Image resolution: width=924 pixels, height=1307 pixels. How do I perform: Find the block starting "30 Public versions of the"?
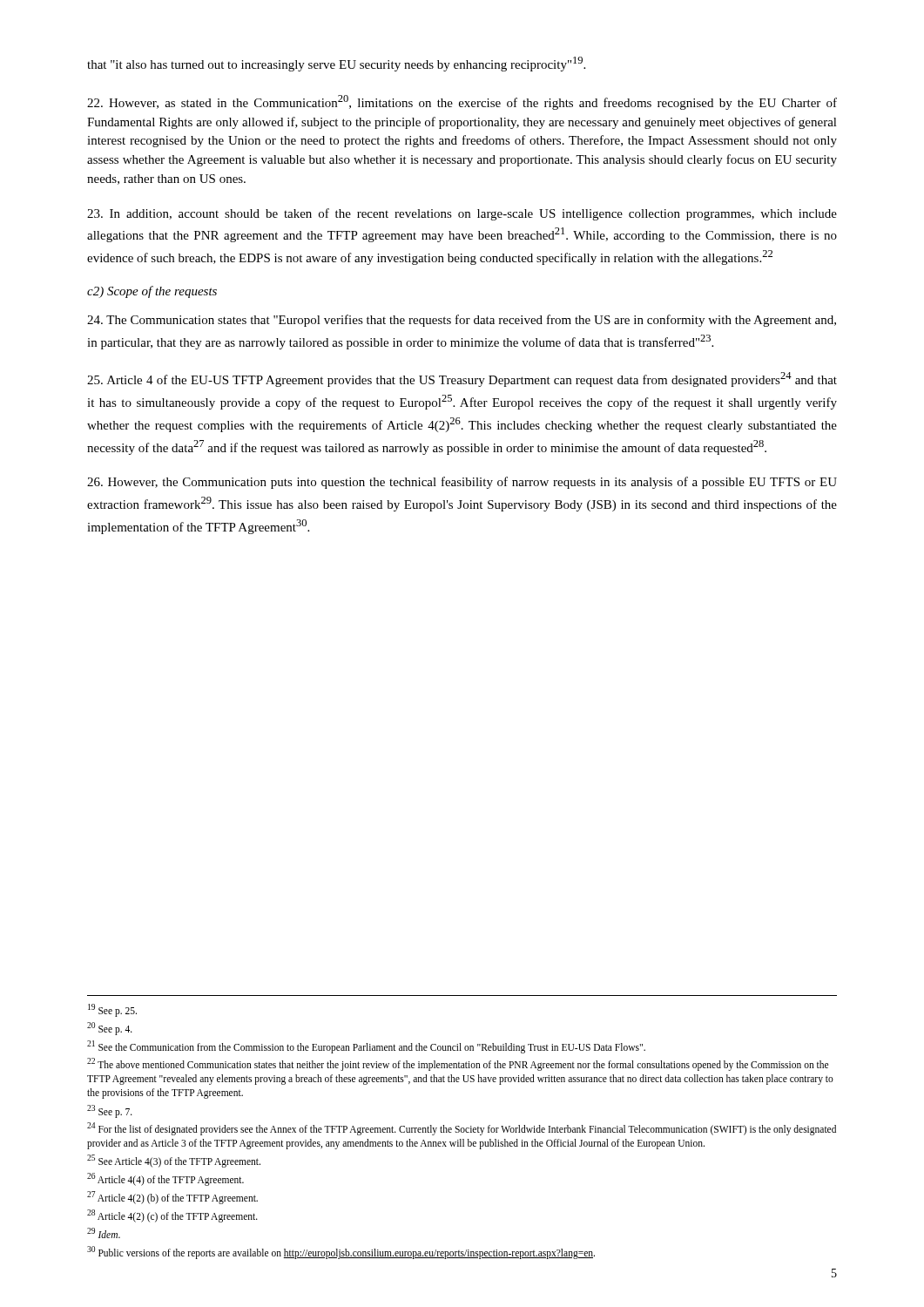coord(341,1251)
